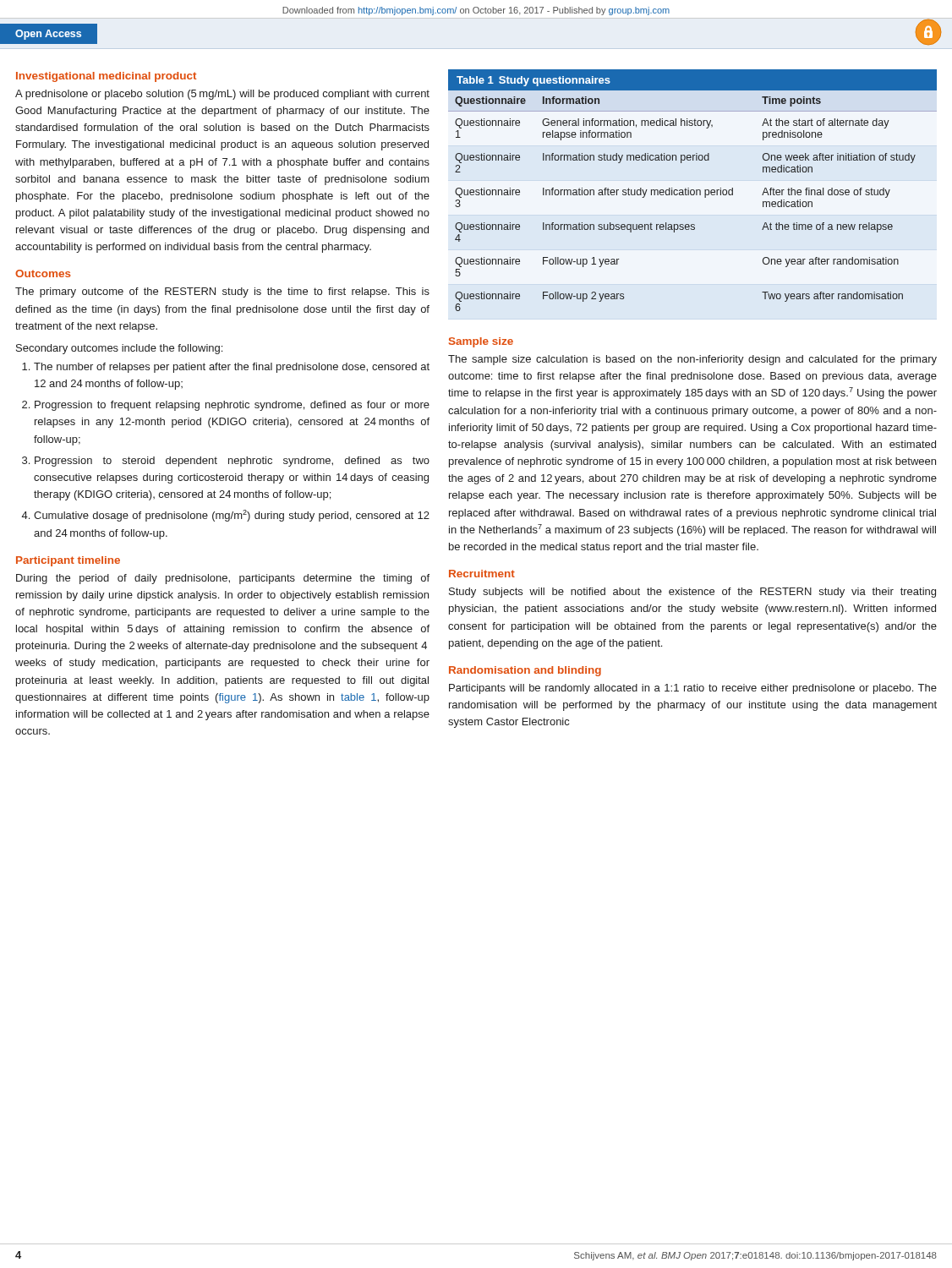Screen dimensions: 1268x952
Task: Locate the section header with the text "Open Access"
Action: 49,33
